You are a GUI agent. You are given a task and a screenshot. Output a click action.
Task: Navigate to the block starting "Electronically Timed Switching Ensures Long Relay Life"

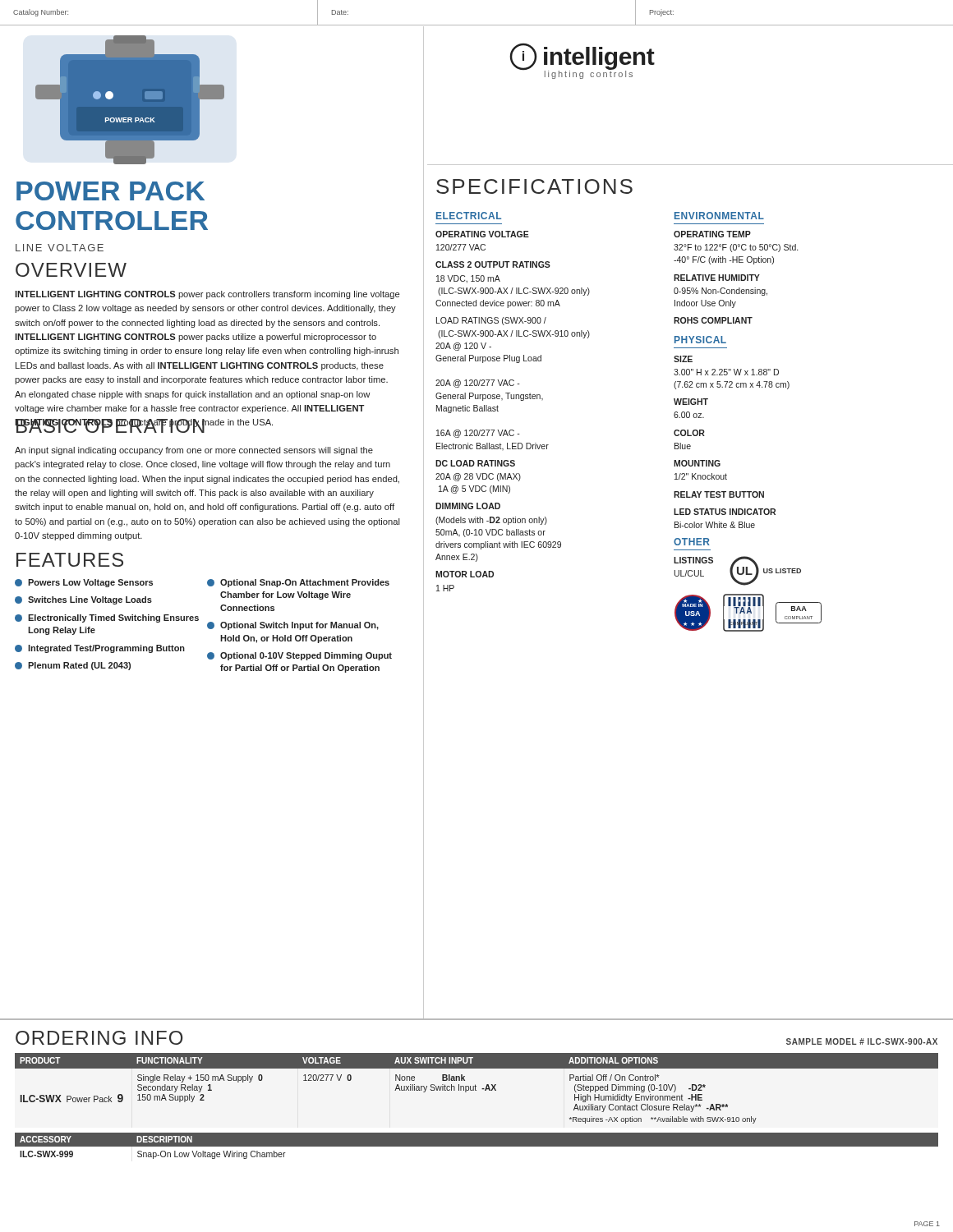108,624
